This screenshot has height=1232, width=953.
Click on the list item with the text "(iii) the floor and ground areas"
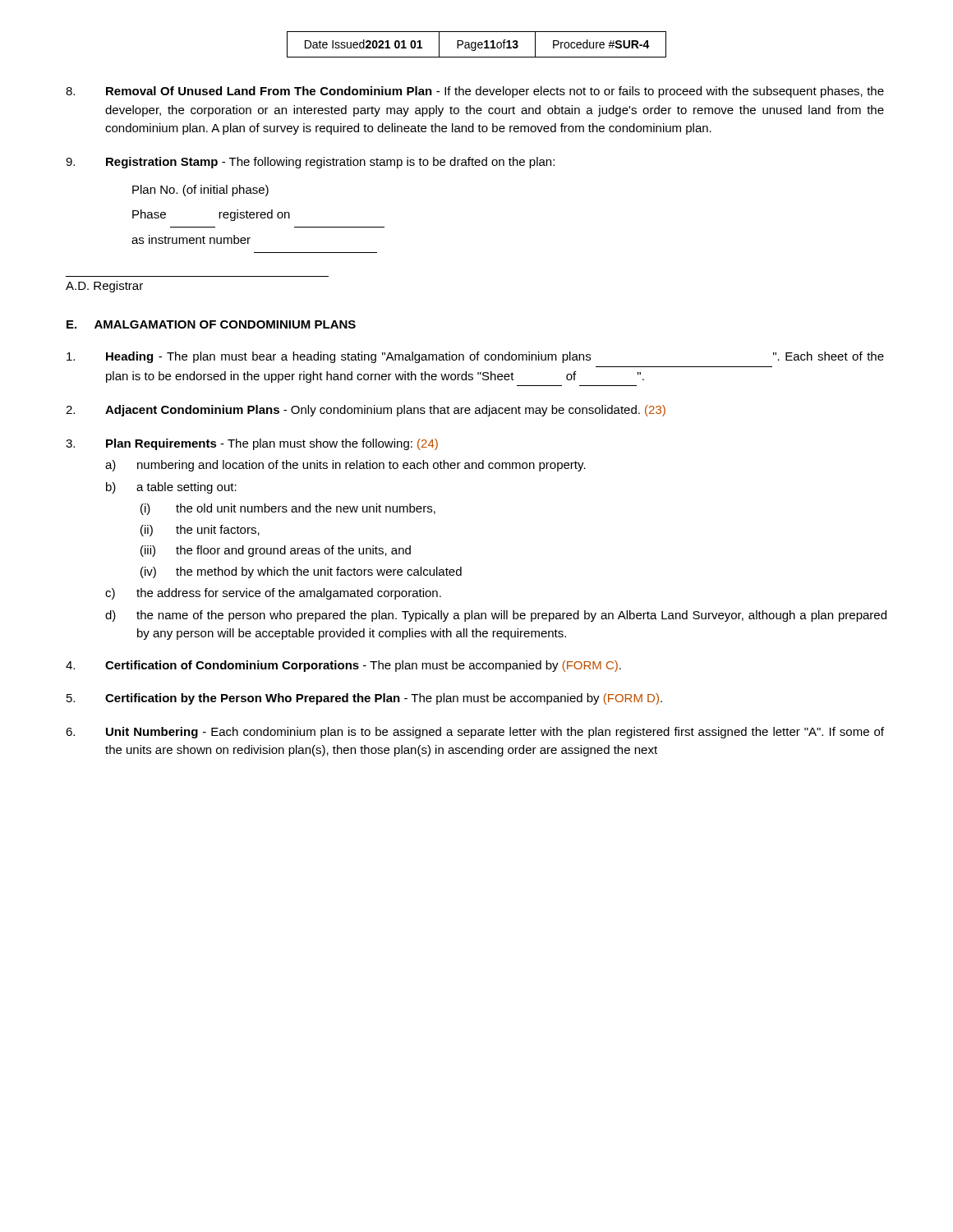(276, 551)
